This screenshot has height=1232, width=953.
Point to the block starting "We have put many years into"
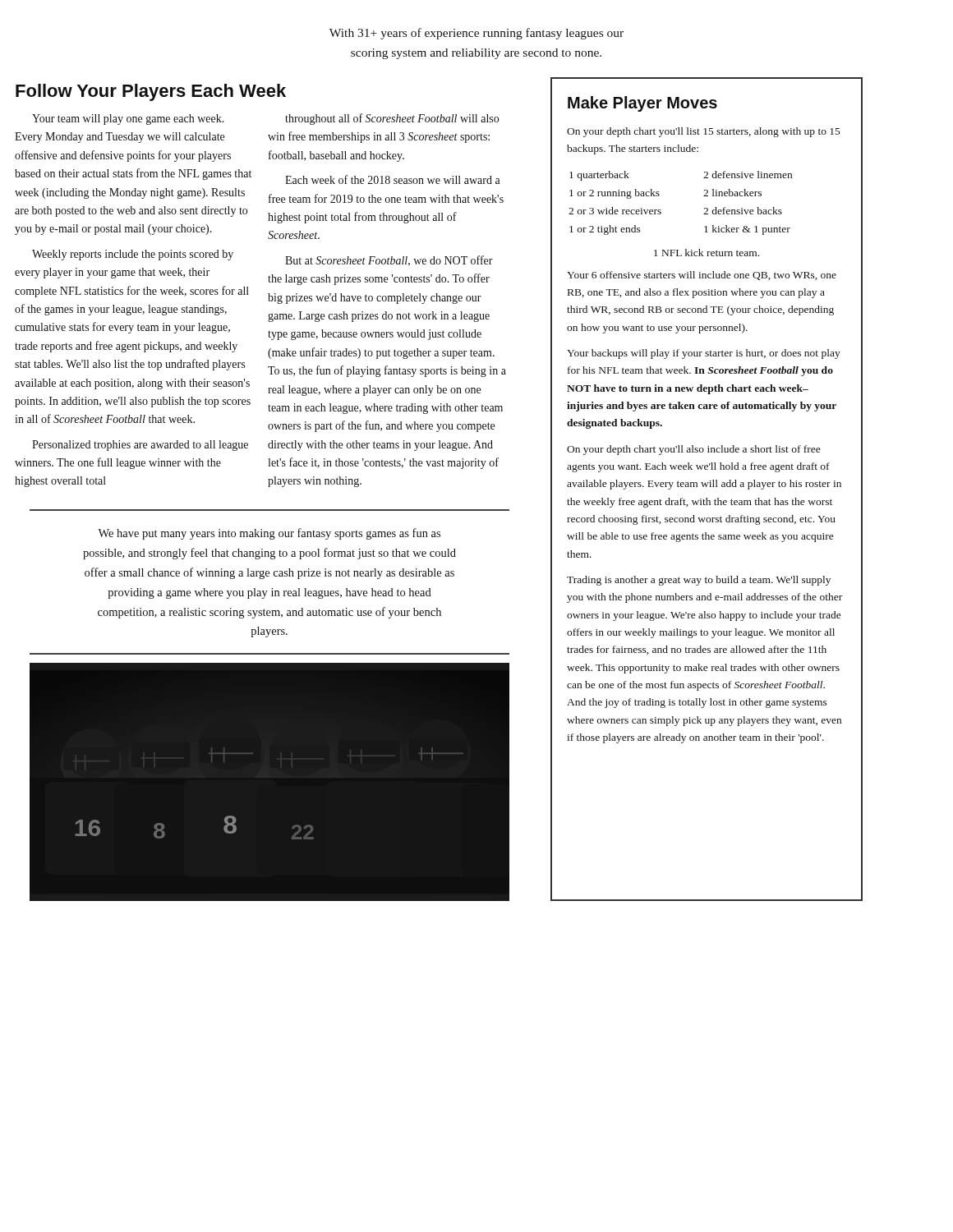(x=269, y=582)
